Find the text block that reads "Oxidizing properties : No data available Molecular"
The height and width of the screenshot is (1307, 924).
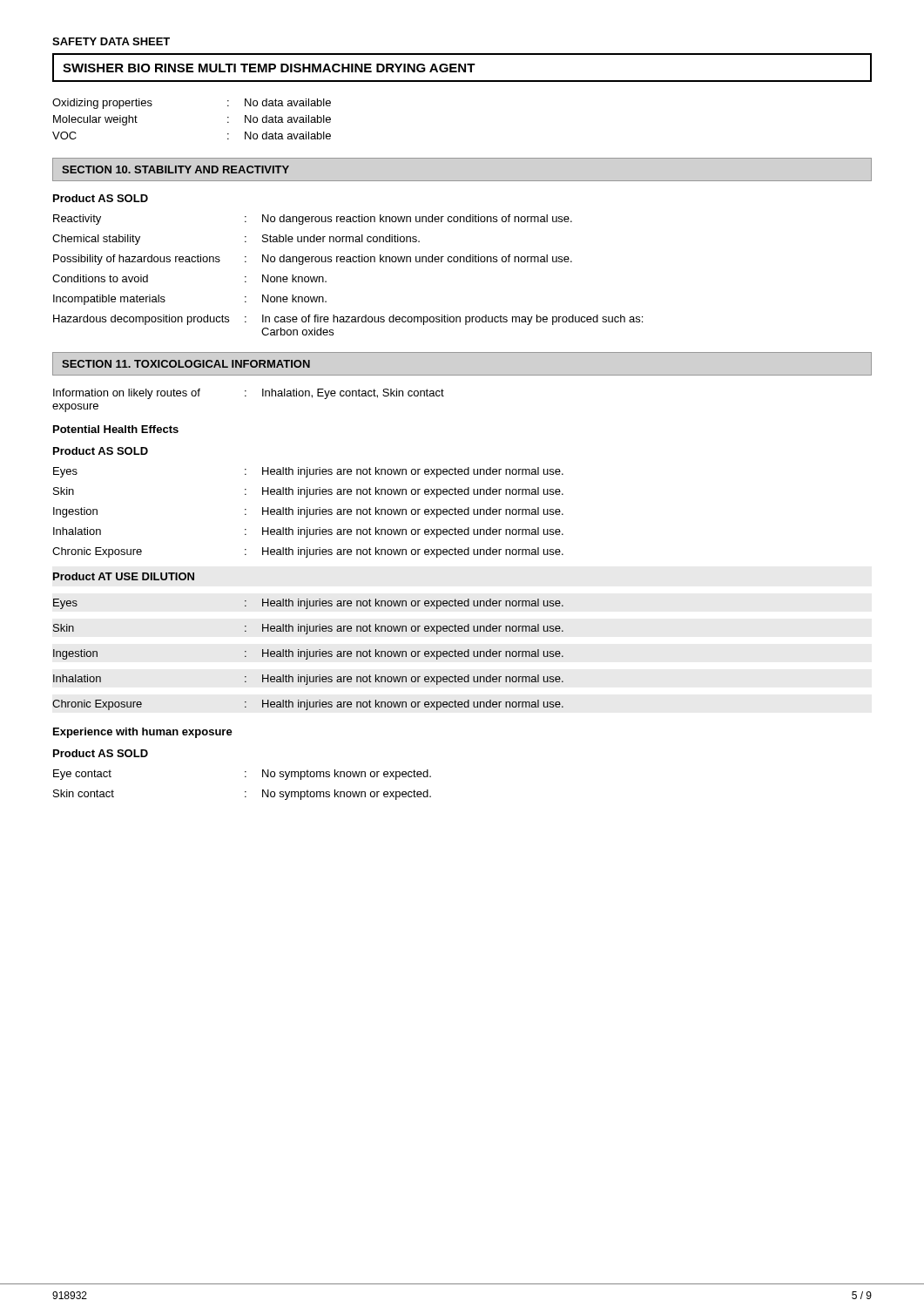coord(107,103)
